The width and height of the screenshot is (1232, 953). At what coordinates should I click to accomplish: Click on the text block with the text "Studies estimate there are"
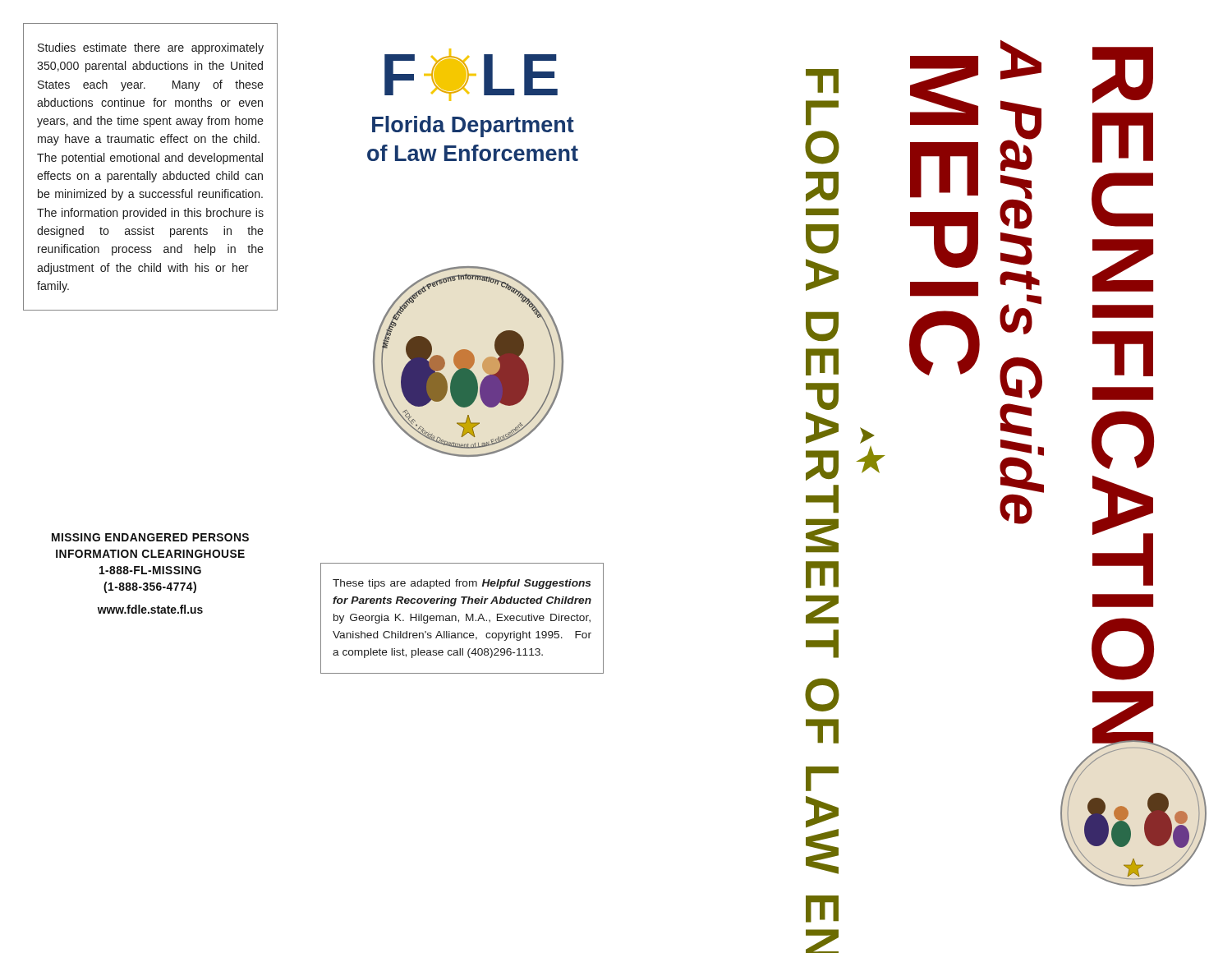click(x=150, y=167)
